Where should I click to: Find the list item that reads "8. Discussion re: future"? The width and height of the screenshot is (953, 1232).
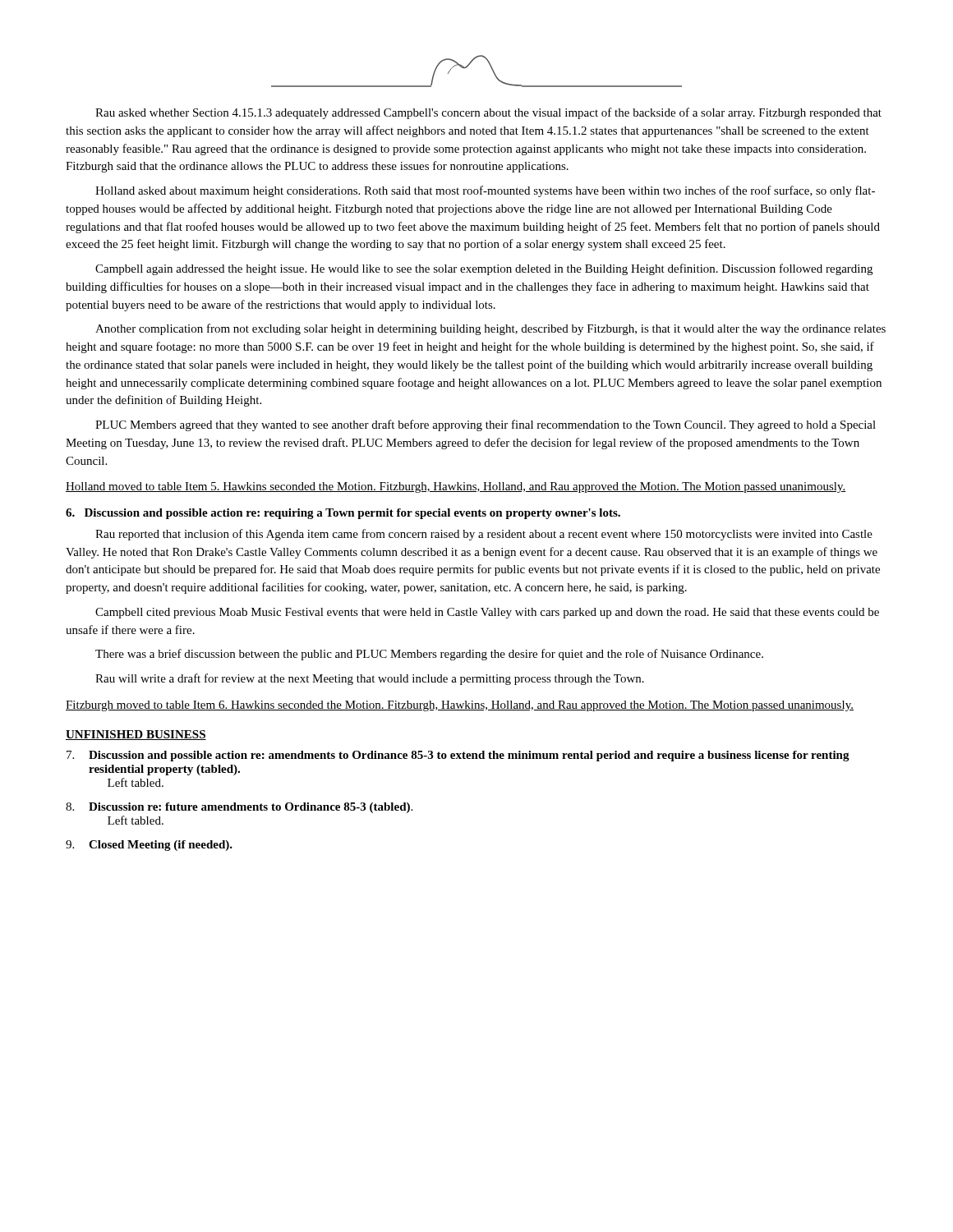(239, 808)
